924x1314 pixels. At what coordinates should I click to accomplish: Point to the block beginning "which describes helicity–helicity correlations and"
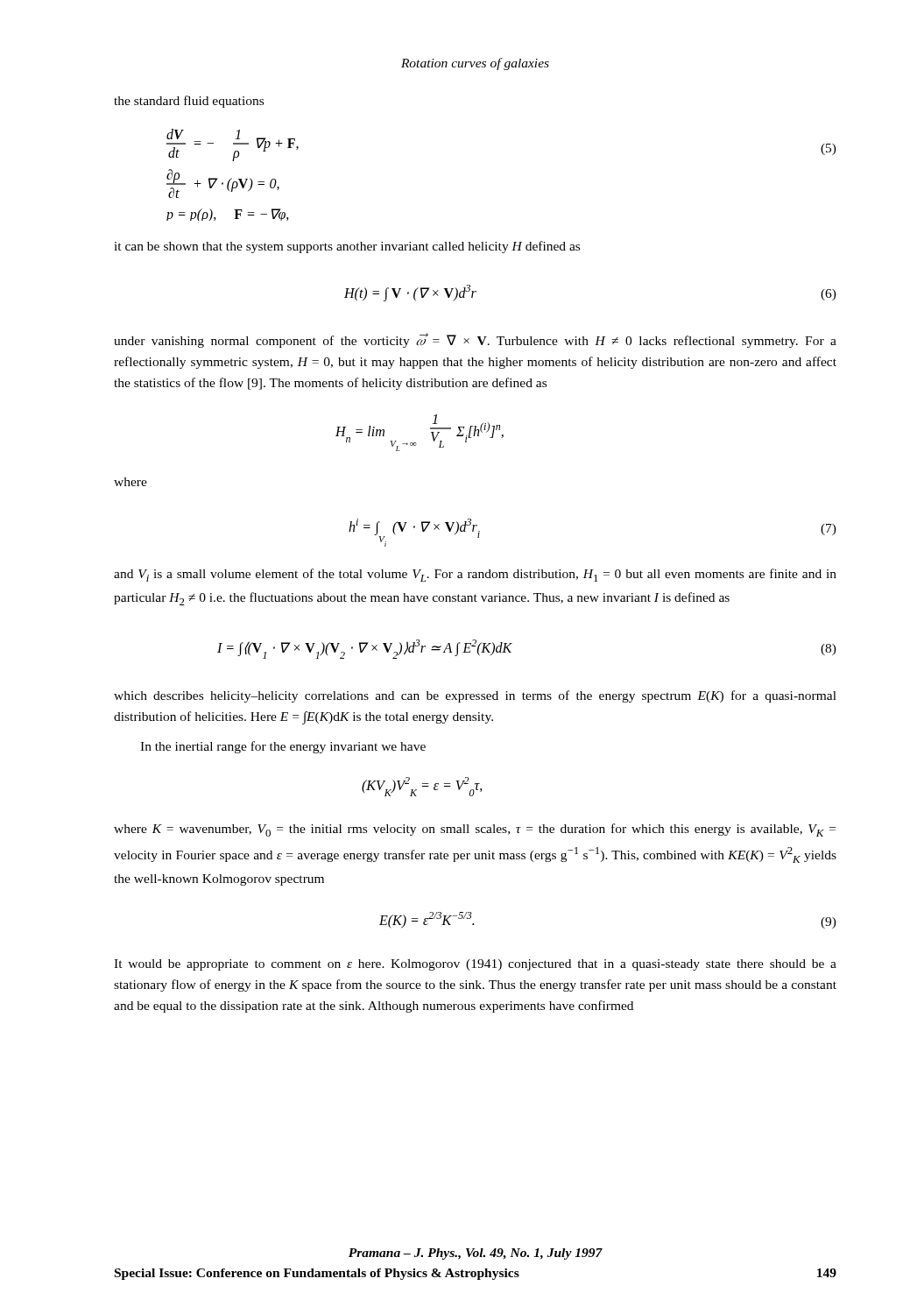(475, 705)
